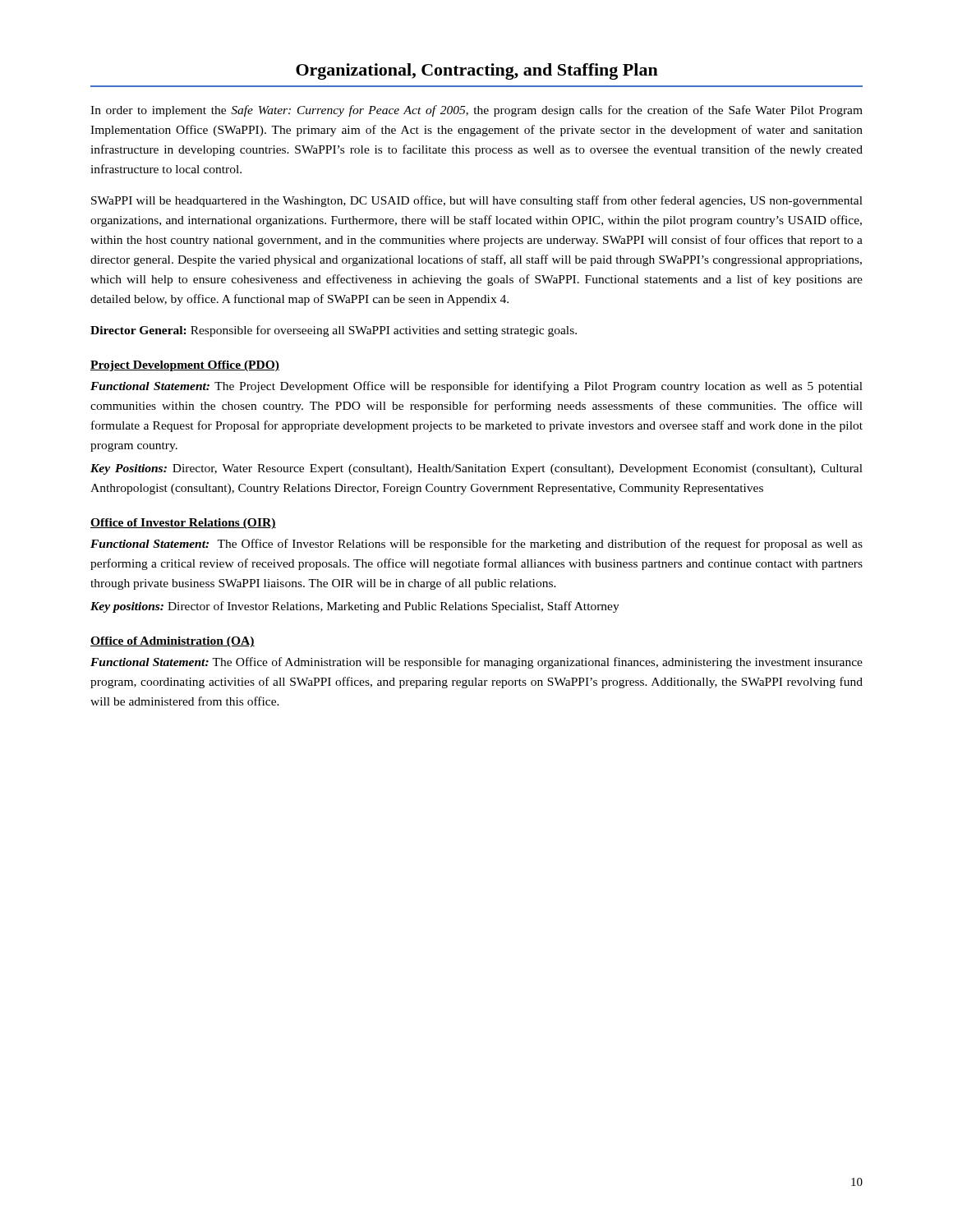Locate the text block that reads "Functional Statement: The Project Development Office will be"

tap(476, 415)
